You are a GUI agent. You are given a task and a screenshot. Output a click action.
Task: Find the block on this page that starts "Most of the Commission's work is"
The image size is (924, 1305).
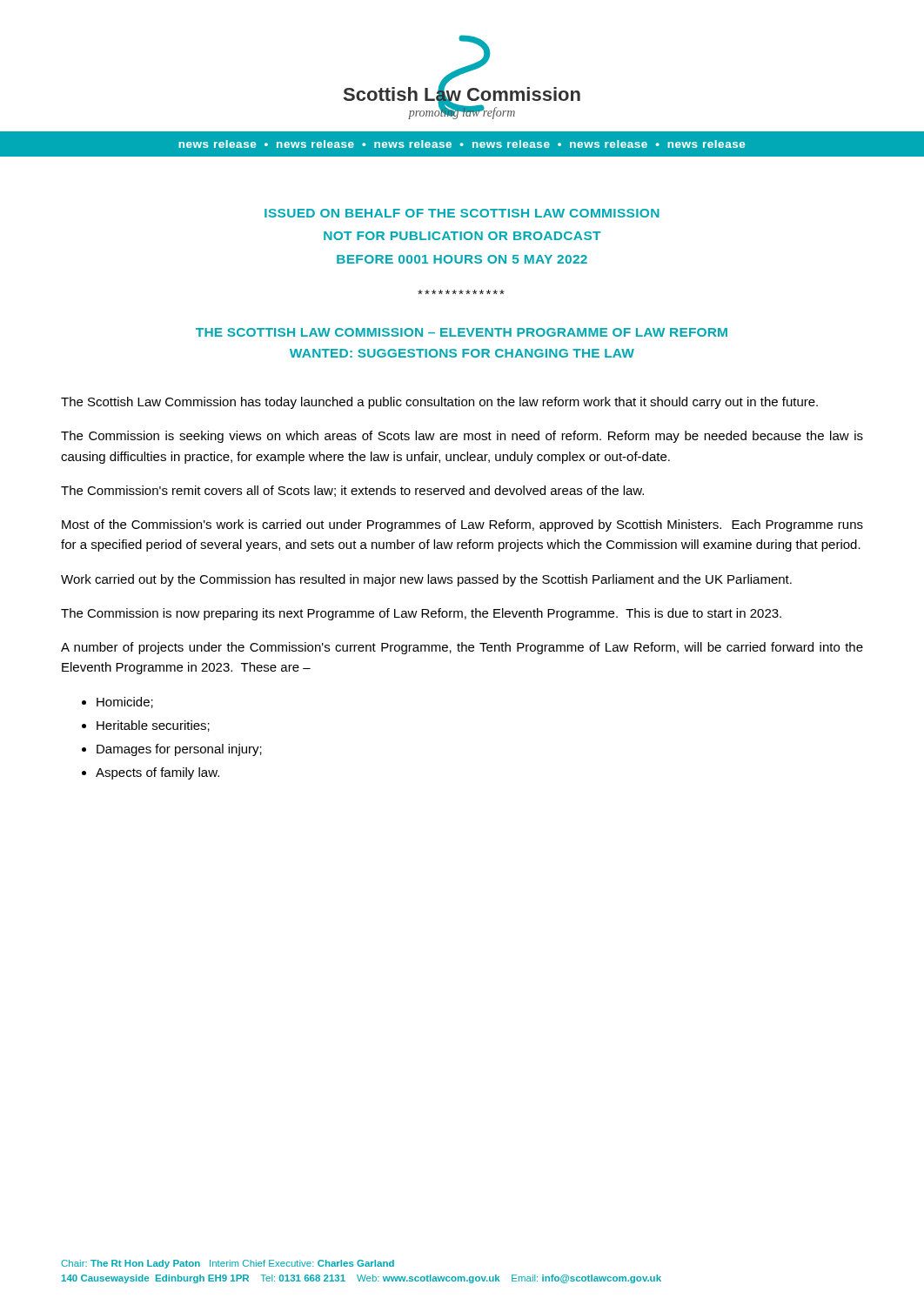[462, 534]
